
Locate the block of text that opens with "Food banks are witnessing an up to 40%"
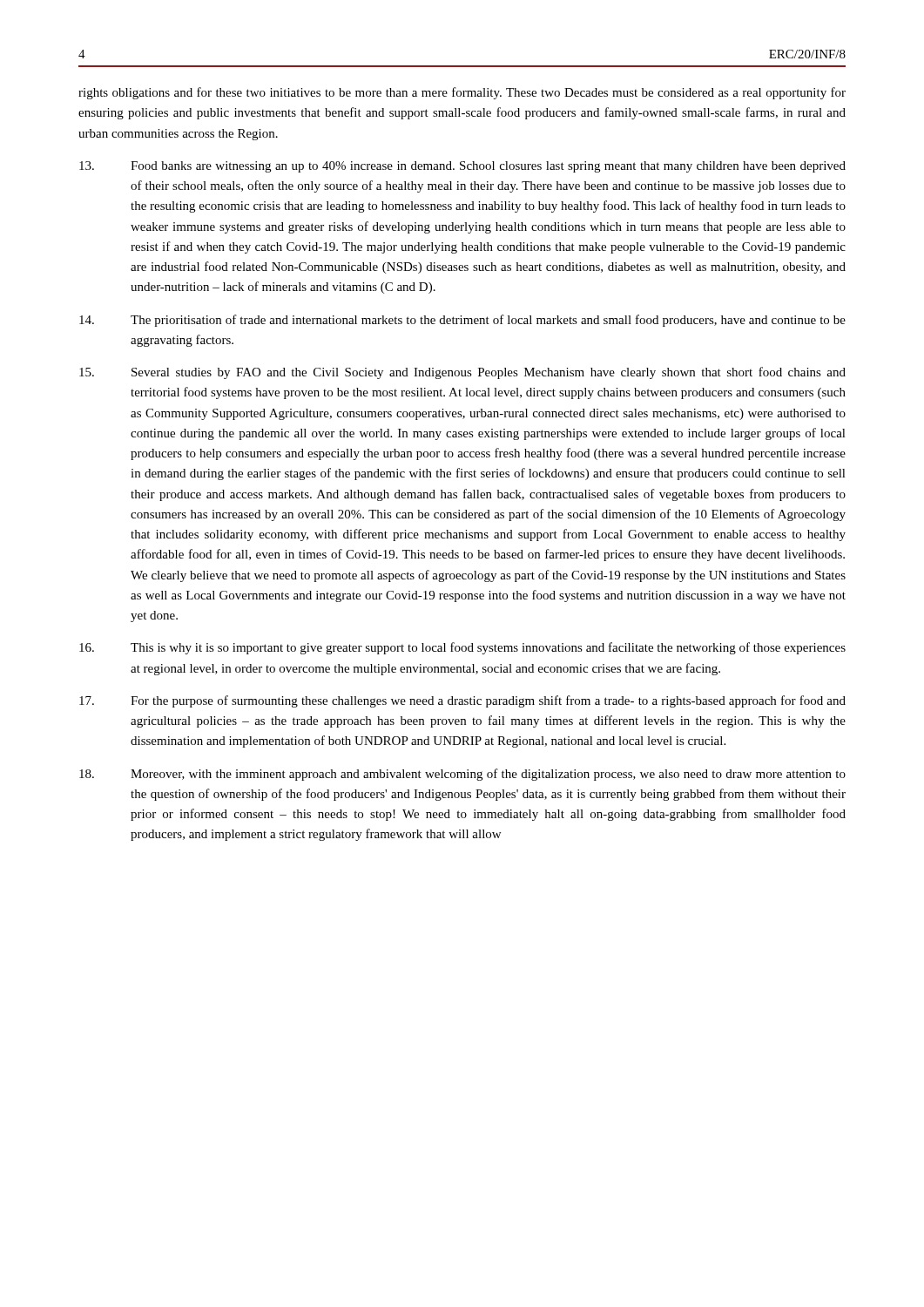462,227
